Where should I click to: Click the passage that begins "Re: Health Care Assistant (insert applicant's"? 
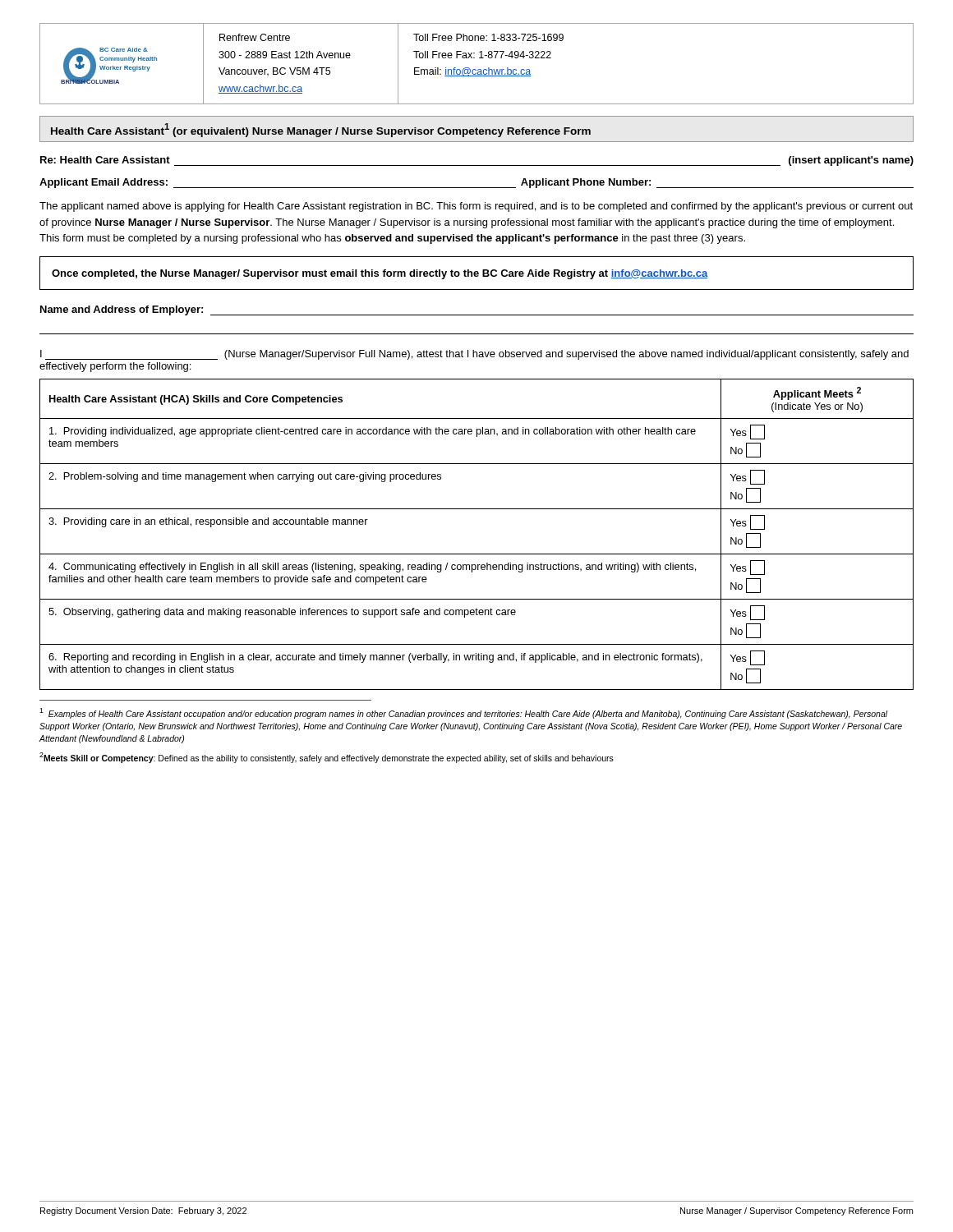[x=476, y=159]
